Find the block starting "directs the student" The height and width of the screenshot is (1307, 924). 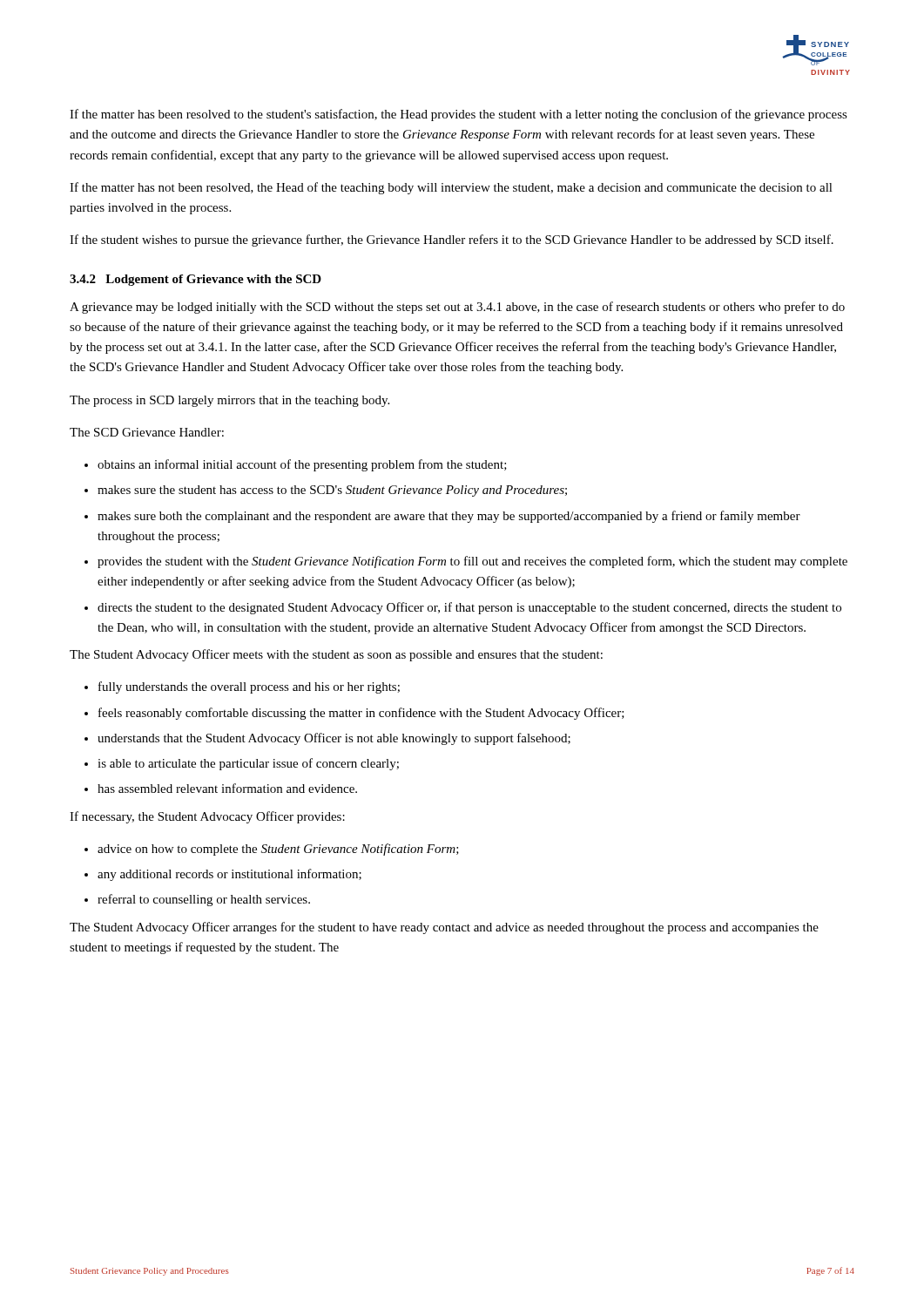click(470, 617)
